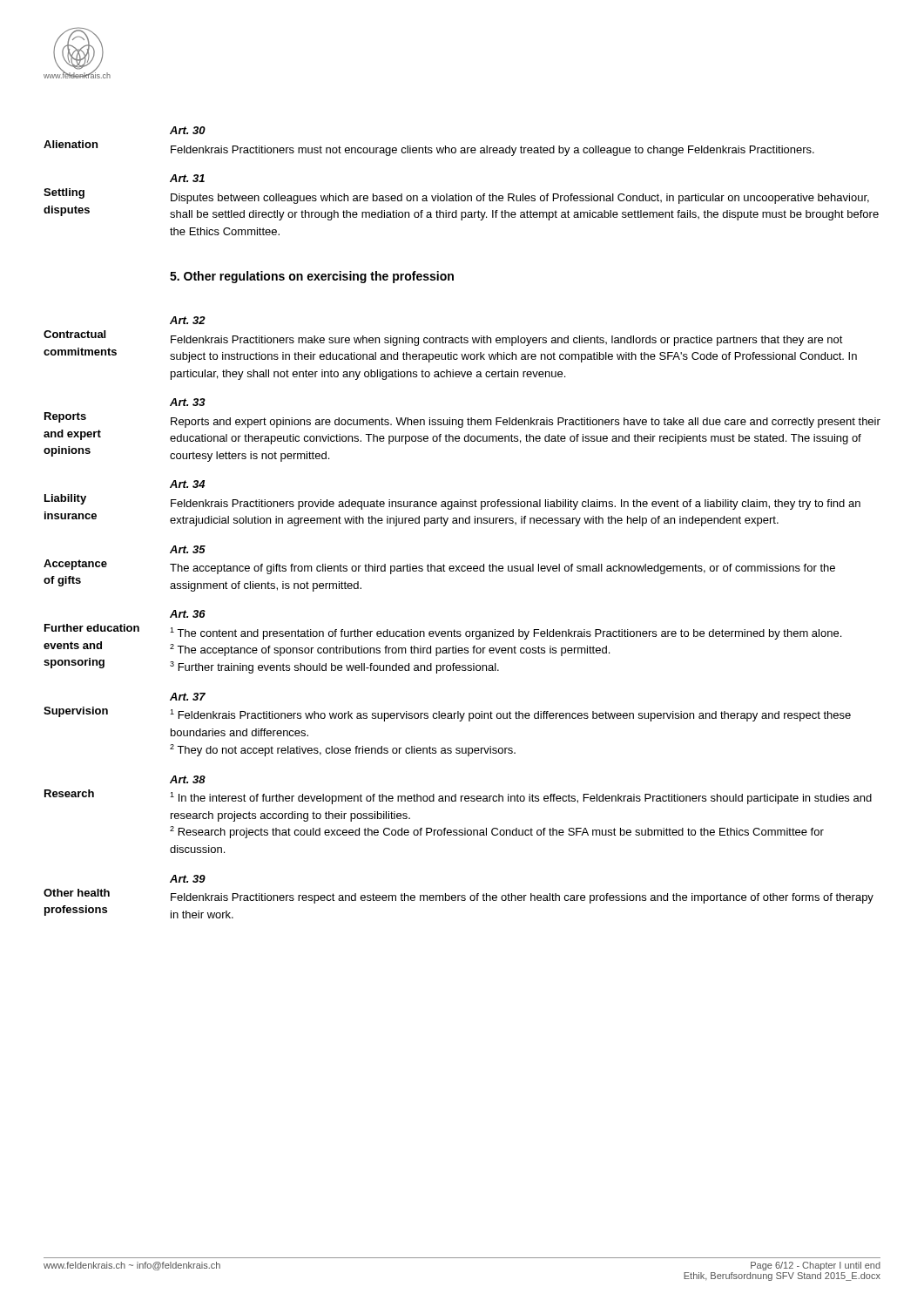Where is the passage that starts "Feldenkrais Practitioners must"?

coord(492,149)
